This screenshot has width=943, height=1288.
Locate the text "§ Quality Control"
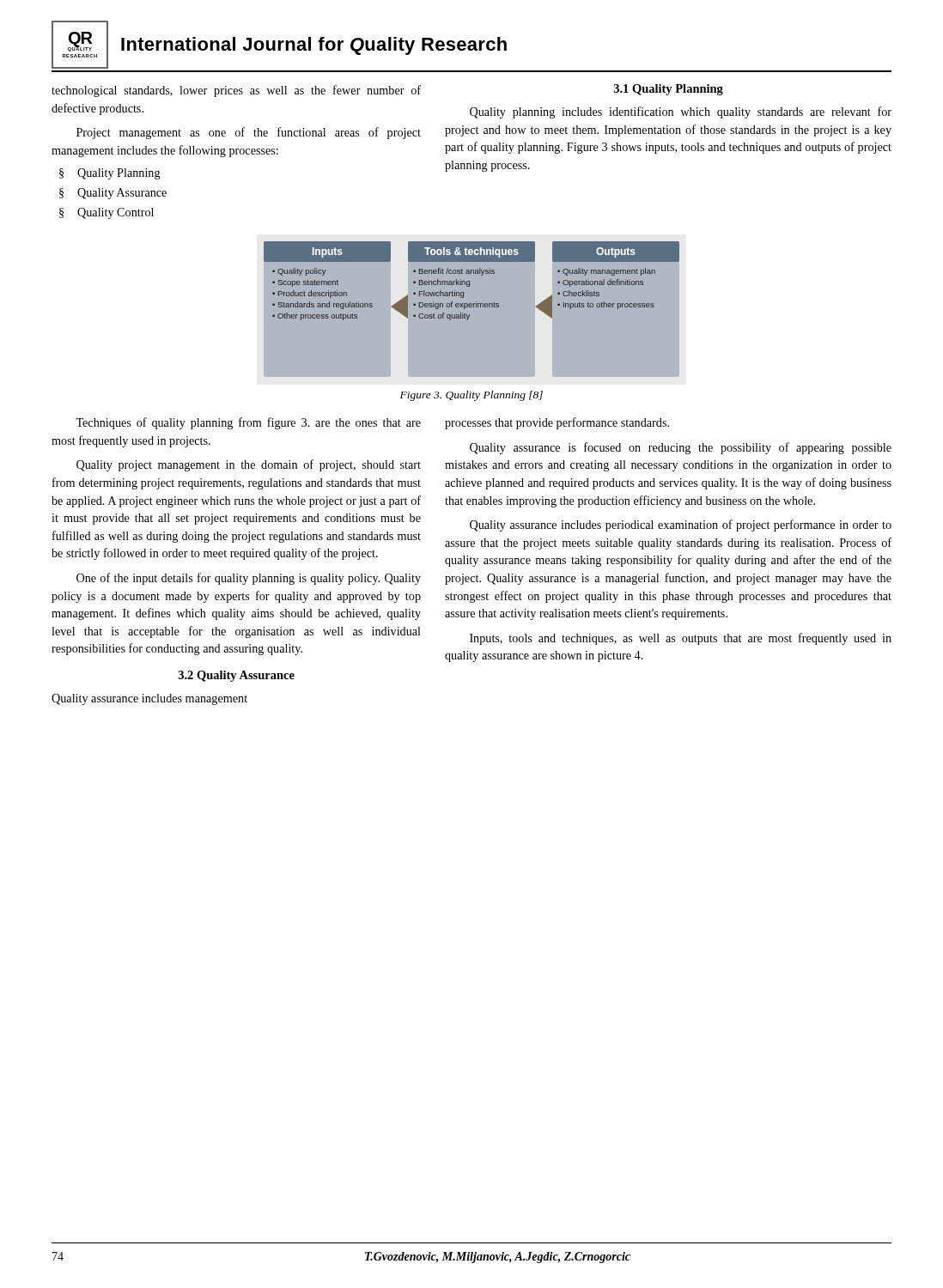point(106,212)
